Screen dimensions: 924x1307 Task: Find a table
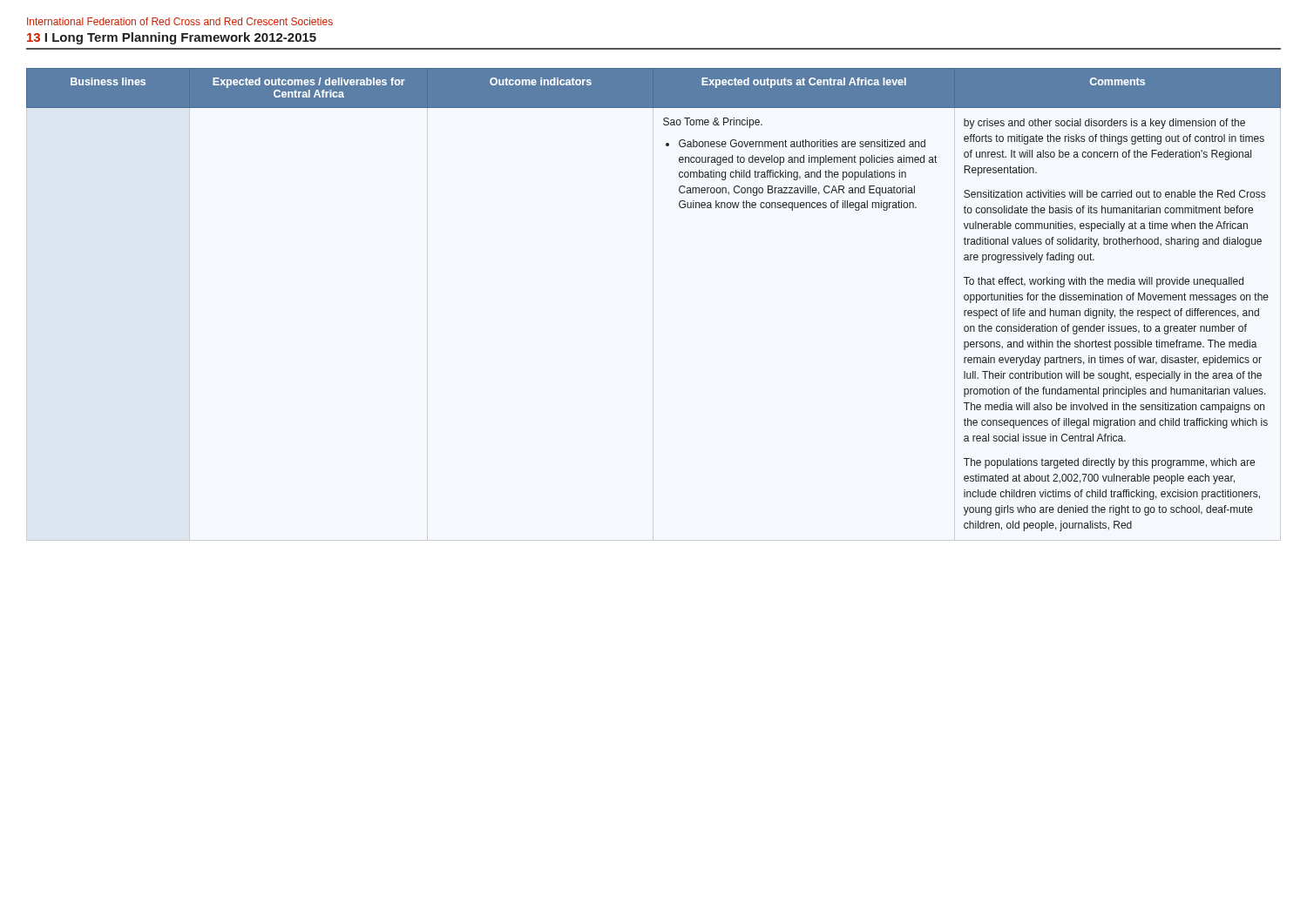pos(654,304)
